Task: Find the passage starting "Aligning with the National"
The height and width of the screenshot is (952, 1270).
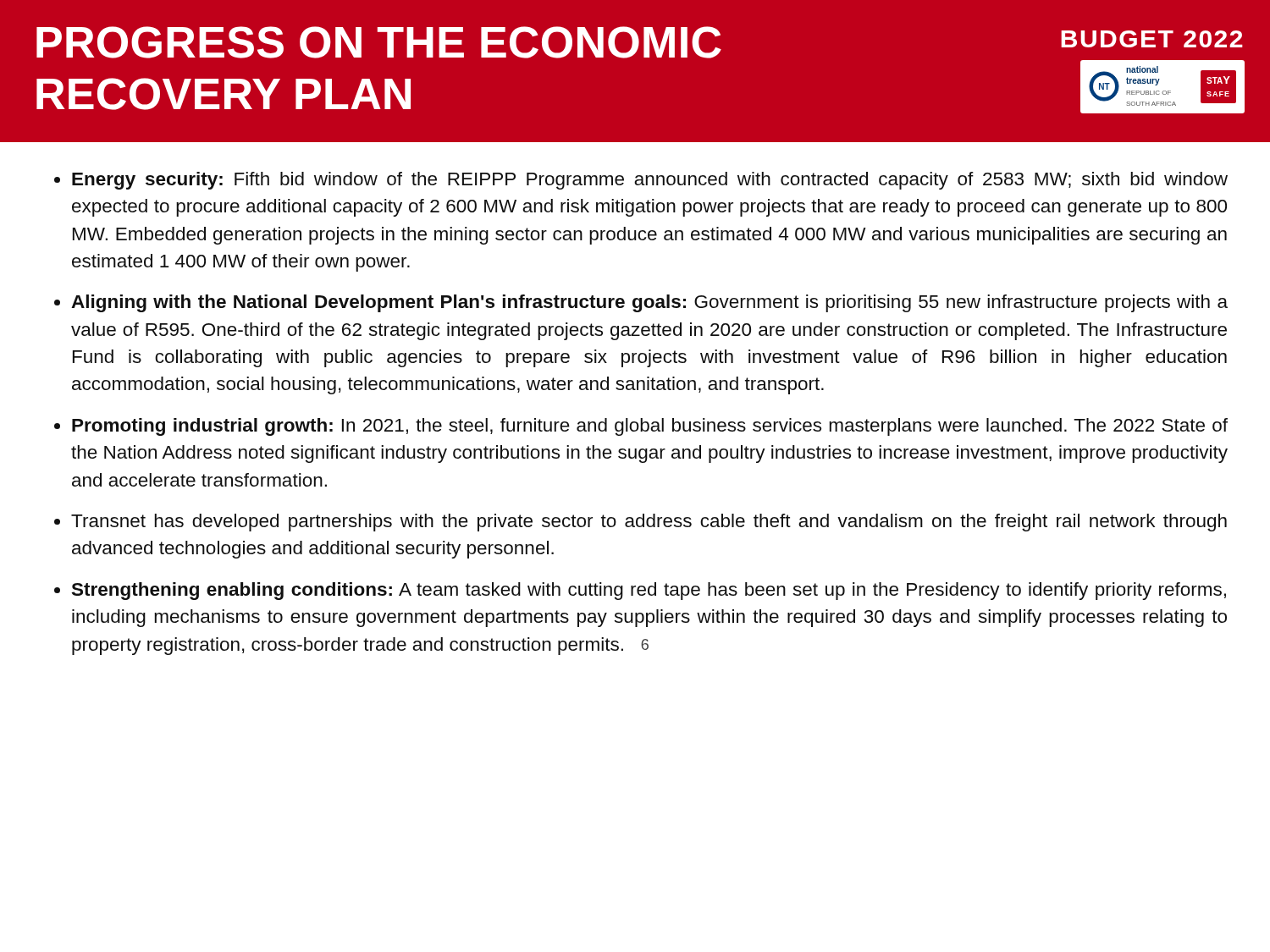Action: [x=649, y=343]
